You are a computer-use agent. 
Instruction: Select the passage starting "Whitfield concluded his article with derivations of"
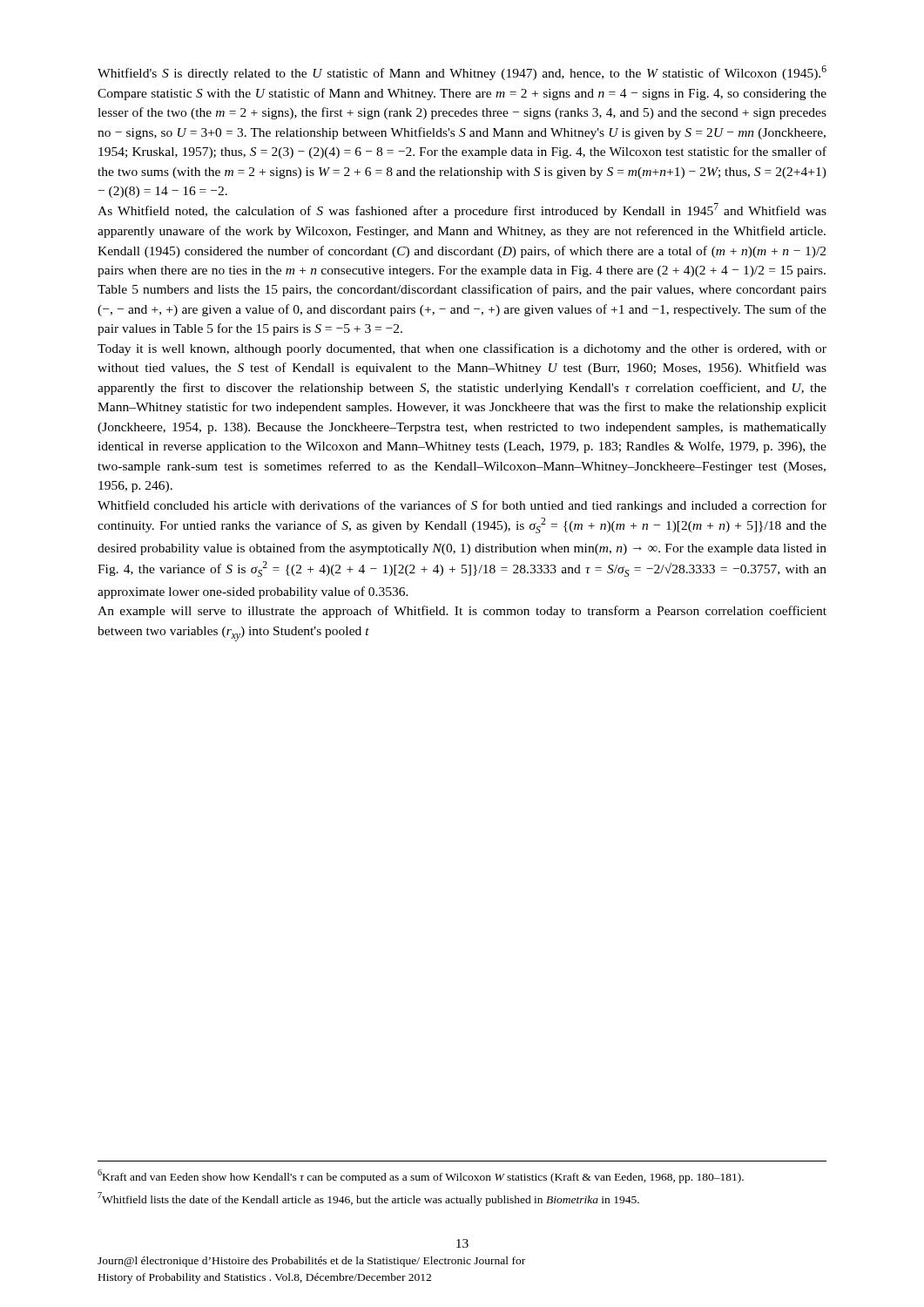point(462,548)
